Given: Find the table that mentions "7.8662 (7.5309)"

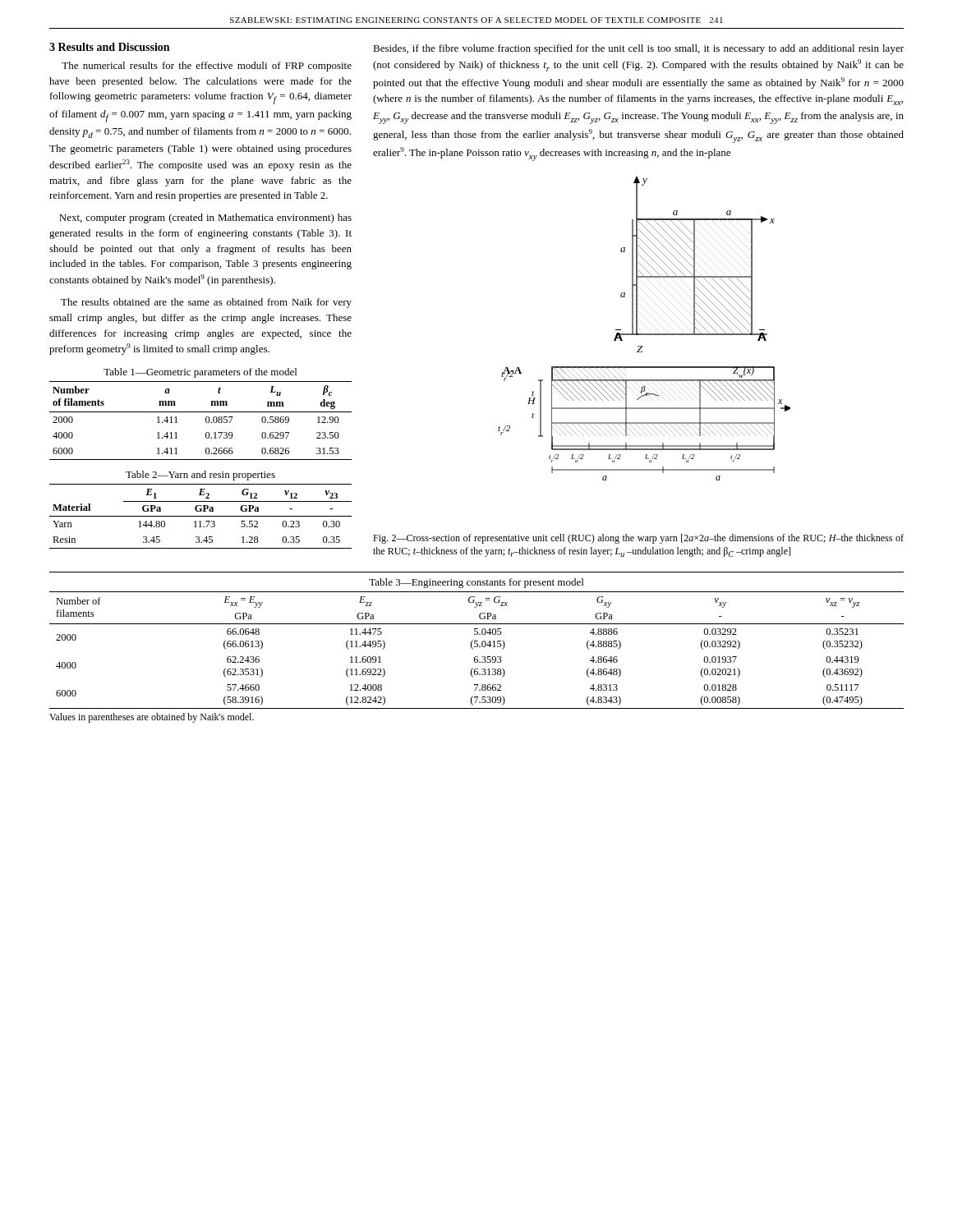Looking at the screenshot, I should coord(476,650).
